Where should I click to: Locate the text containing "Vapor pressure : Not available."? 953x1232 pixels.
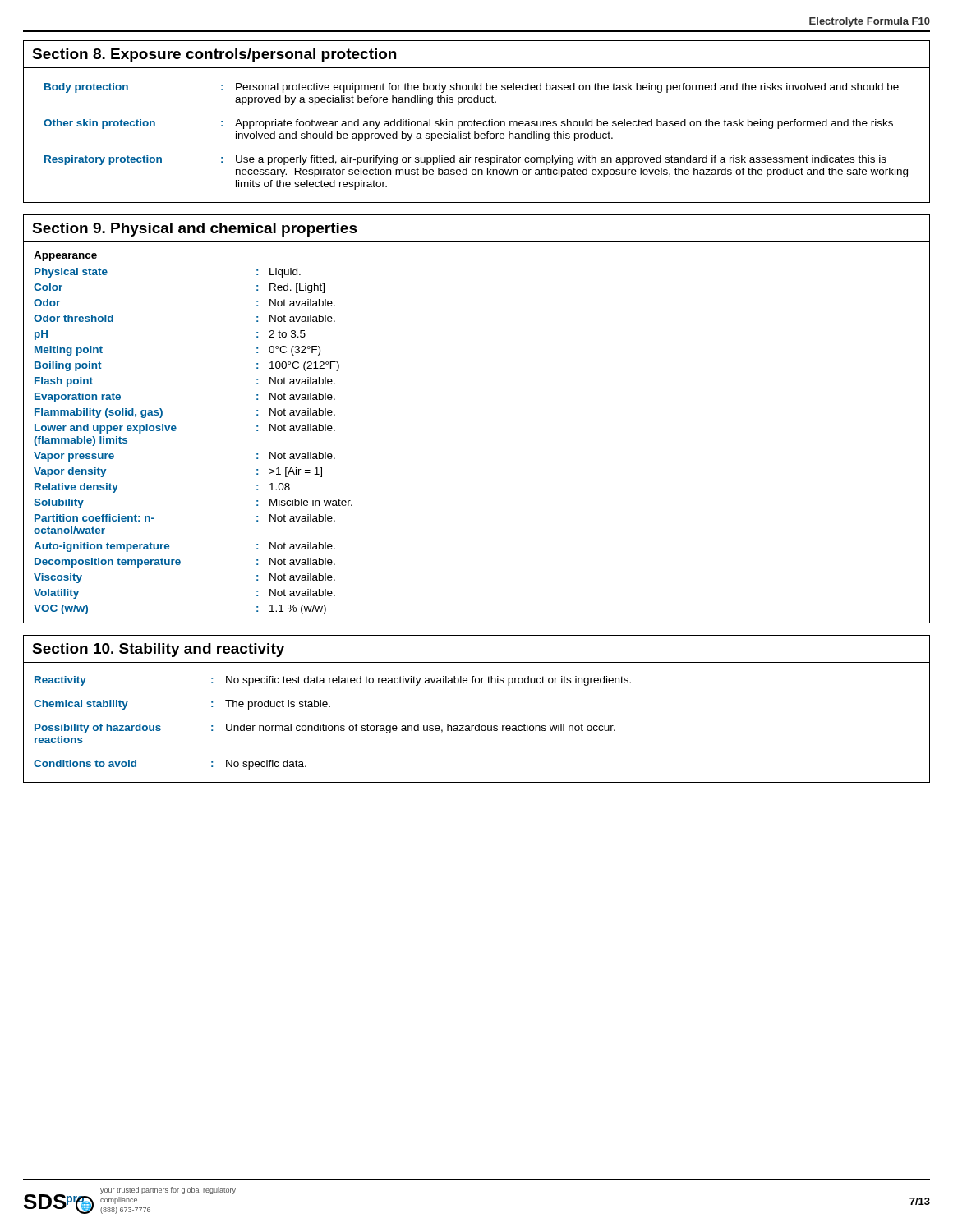(x=70, y=458)
